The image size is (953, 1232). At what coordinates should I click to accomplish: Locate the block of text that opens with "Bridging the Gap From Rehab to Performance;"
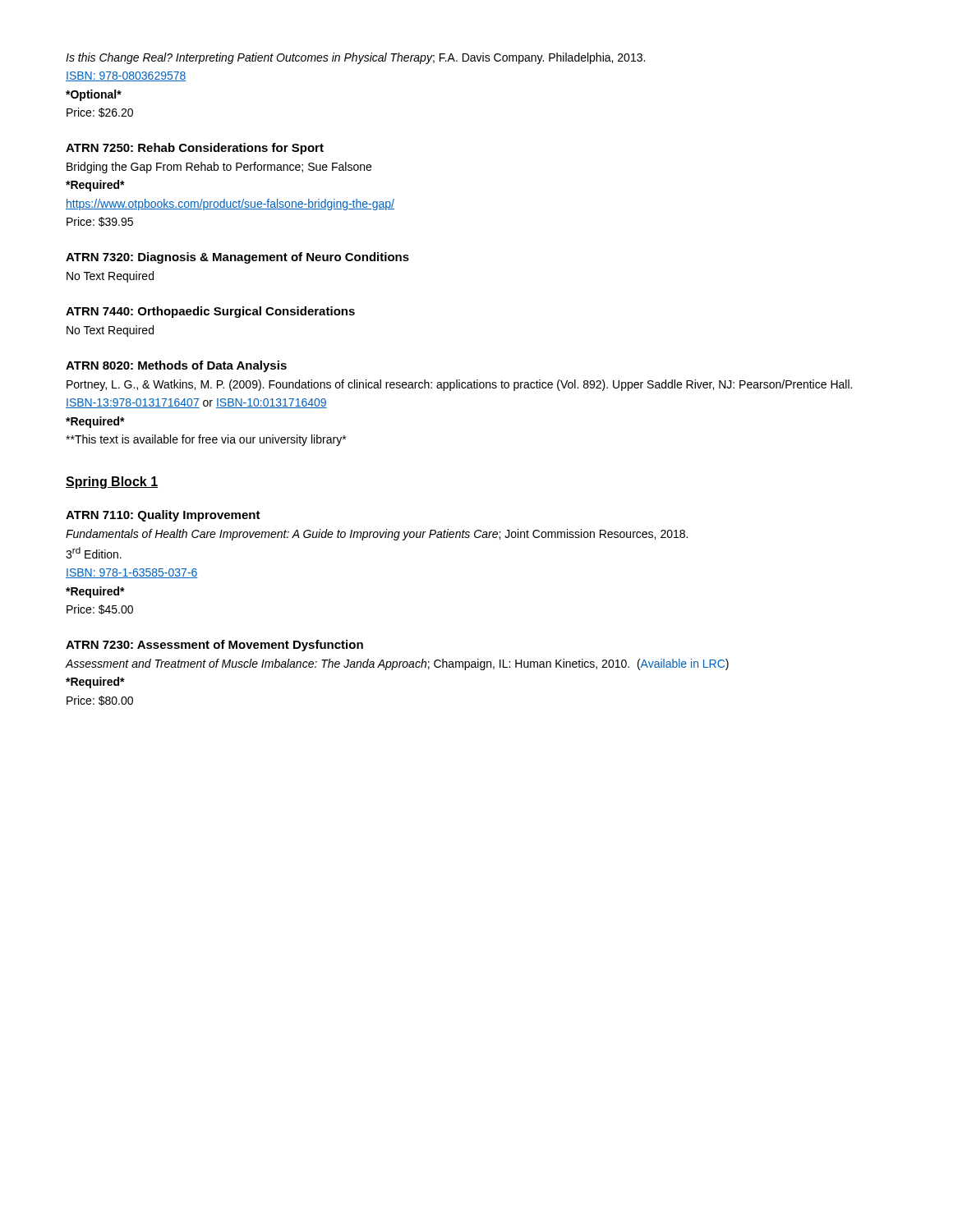(219, 168)
